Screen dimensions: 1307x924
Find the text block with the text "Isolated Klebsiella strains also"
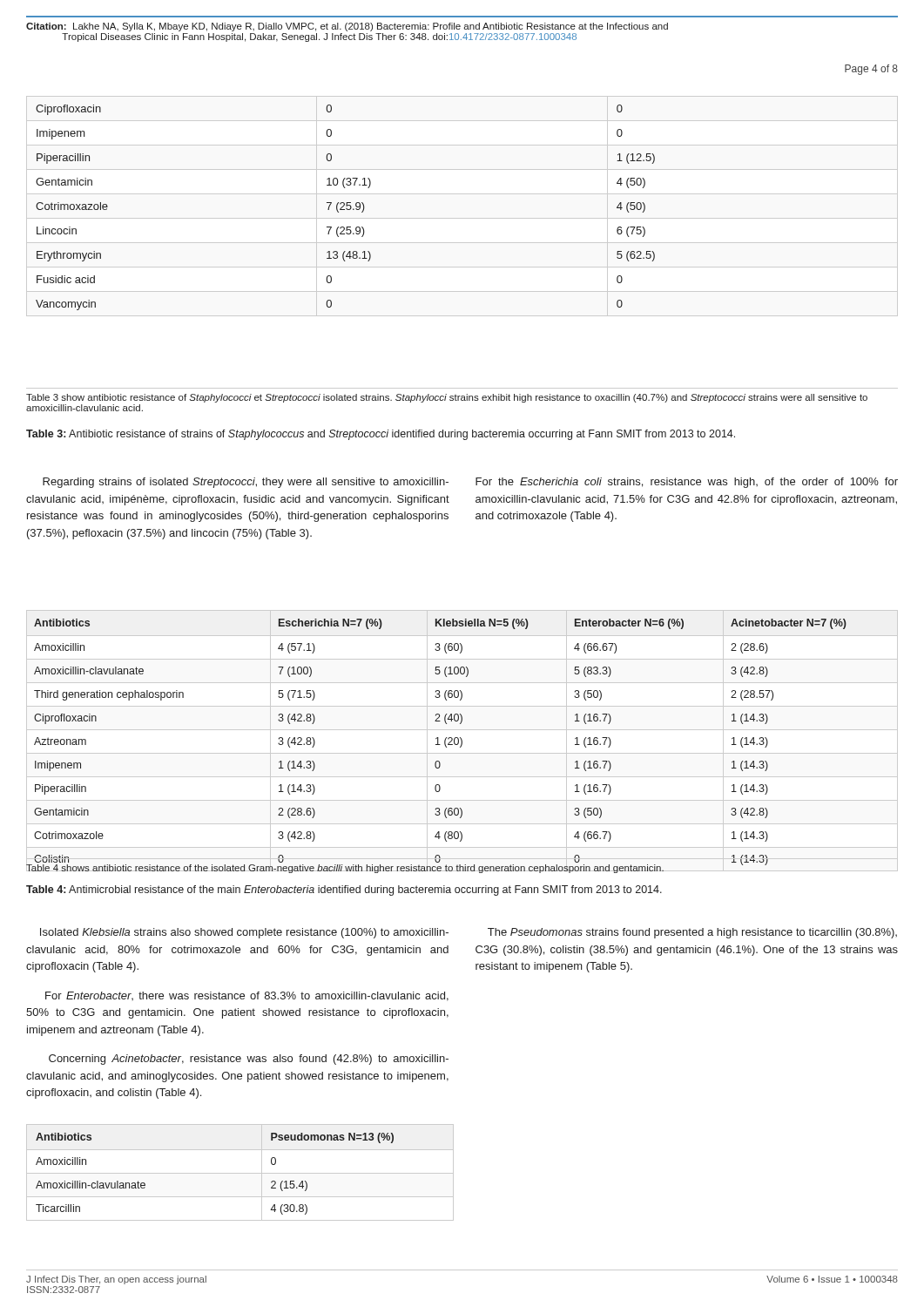238,949
